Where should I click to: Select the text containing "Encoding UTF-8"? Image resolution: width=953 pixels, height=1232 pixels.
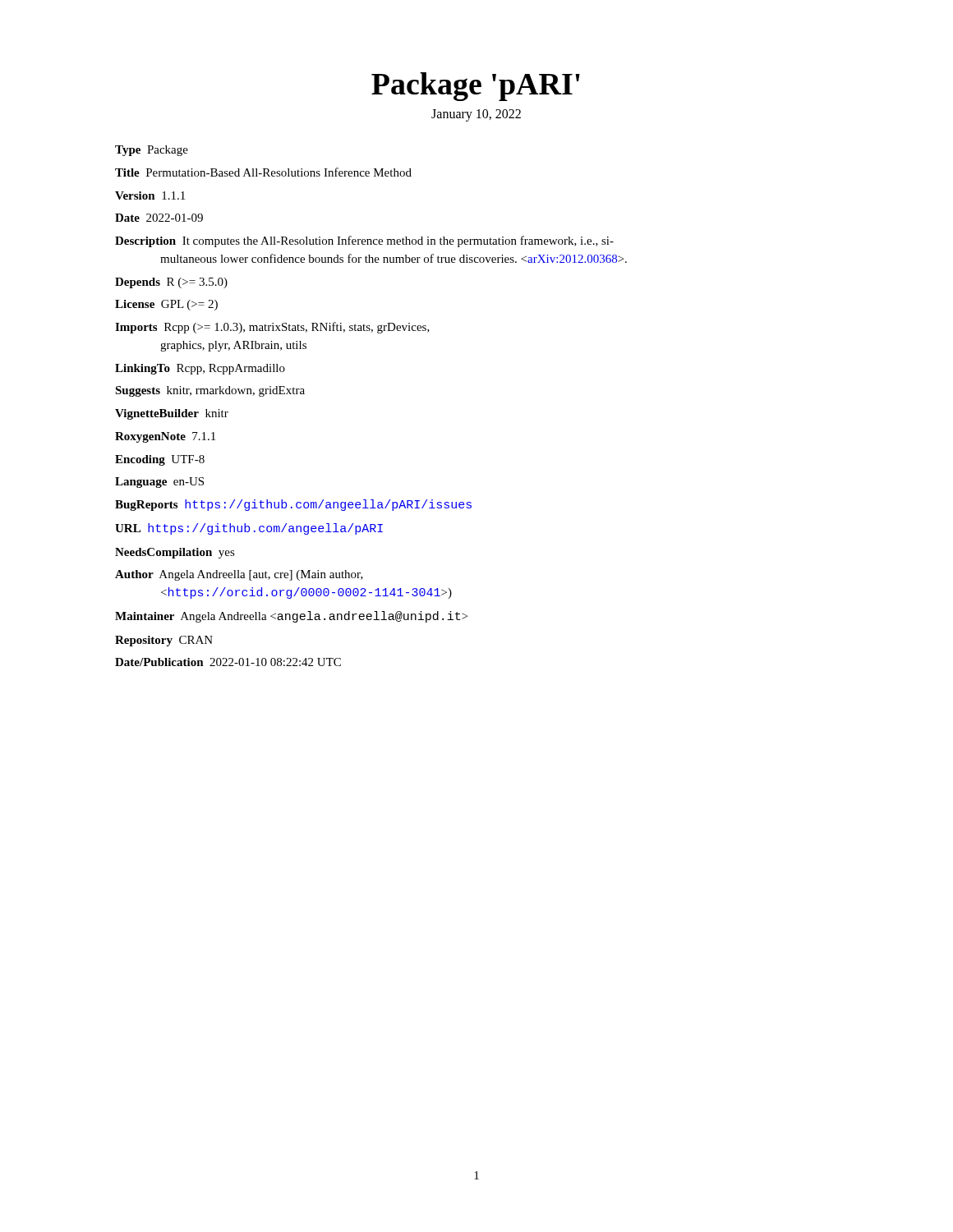click(160, 459)
